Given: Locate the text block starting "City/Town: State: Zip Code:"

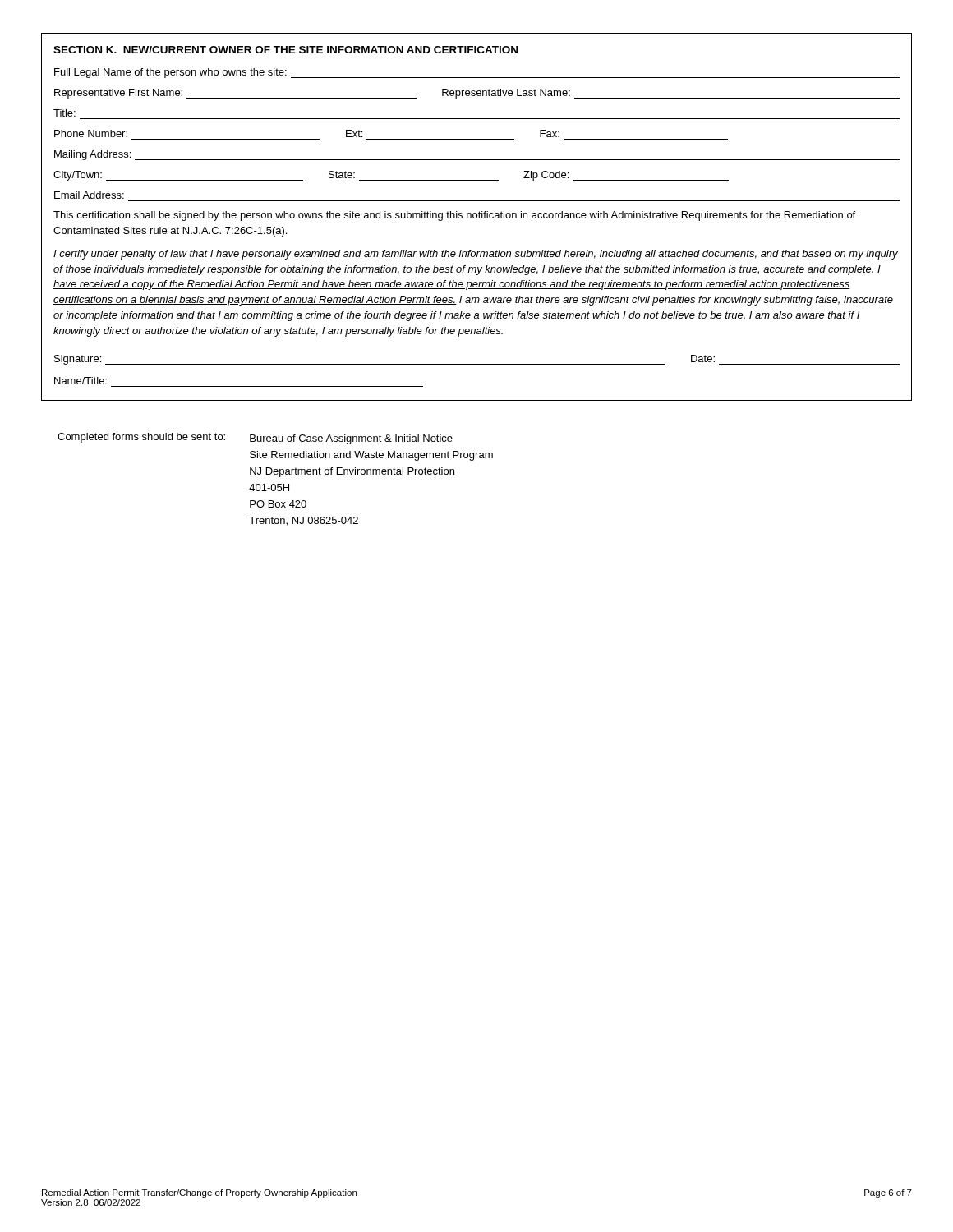Looking at the screenshot, I should point(391,174).
